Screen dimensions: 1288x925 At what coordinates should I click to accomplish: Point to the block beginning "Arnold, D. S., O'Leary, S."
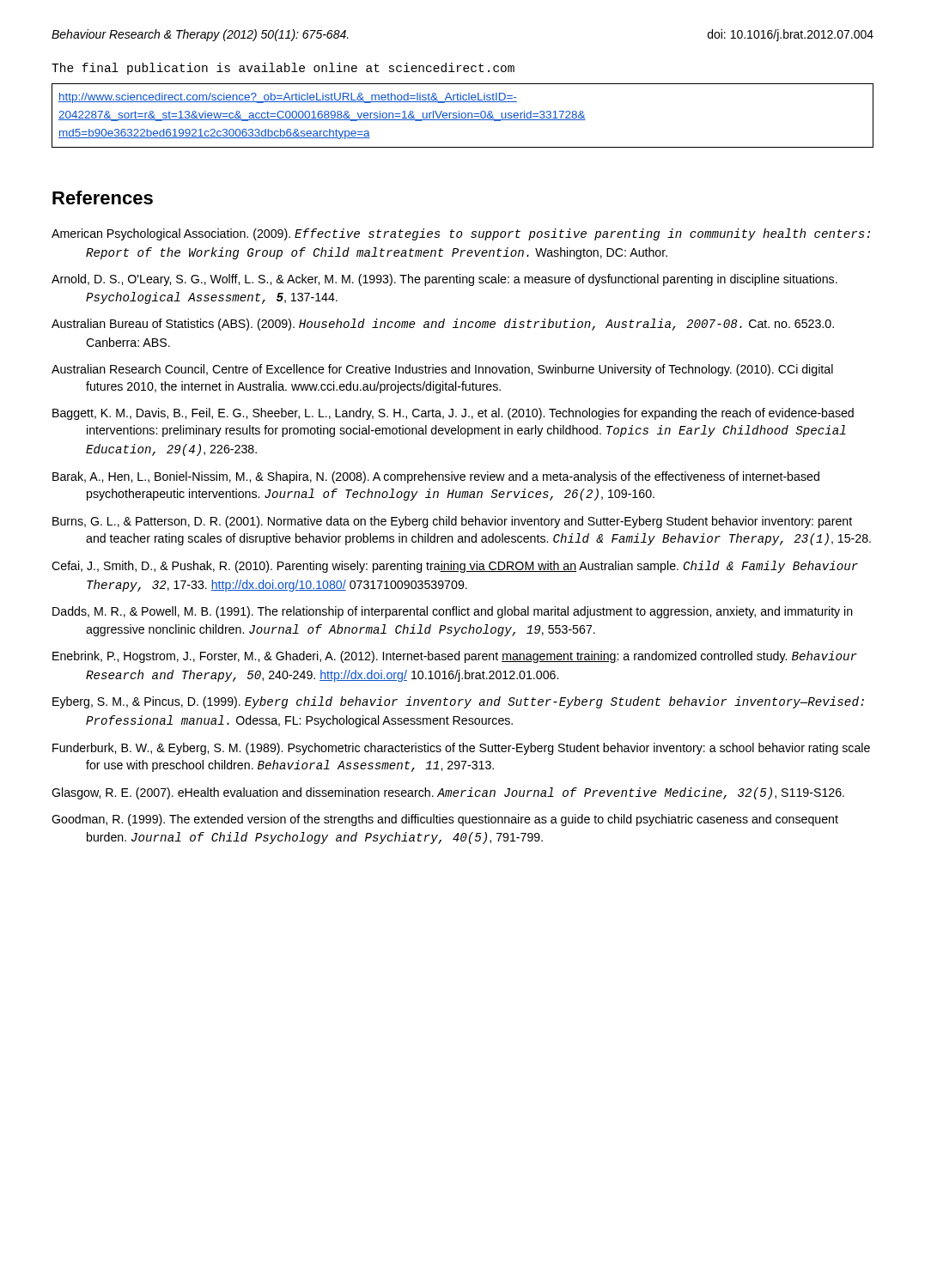click(445, 289)
